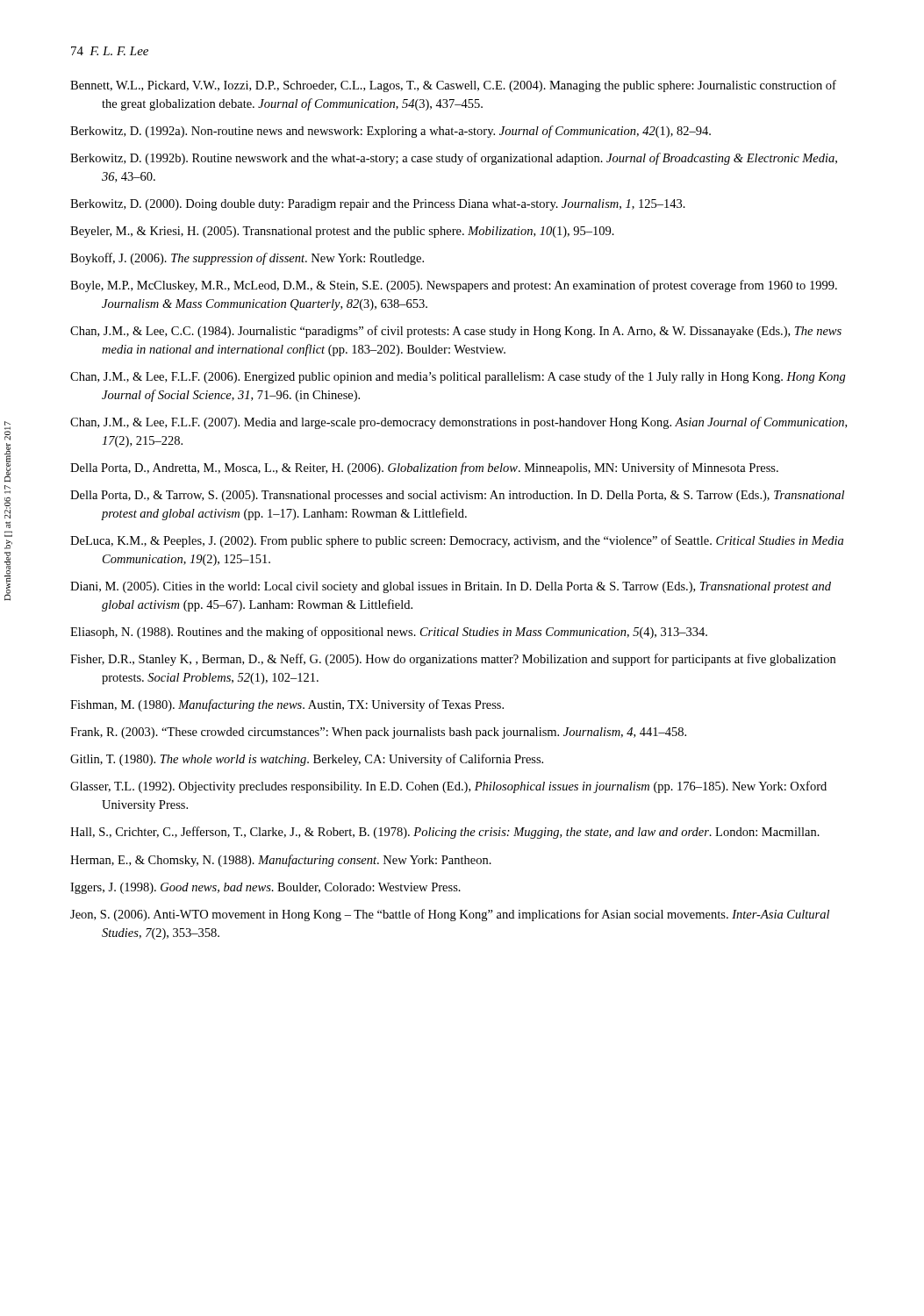The width and height of the screenshot is (924, 1316).
Task: Find the list item containing "Herman, E., & Chomsky, N. (1988). Manufacturing"
Action: tap(281, 859)
